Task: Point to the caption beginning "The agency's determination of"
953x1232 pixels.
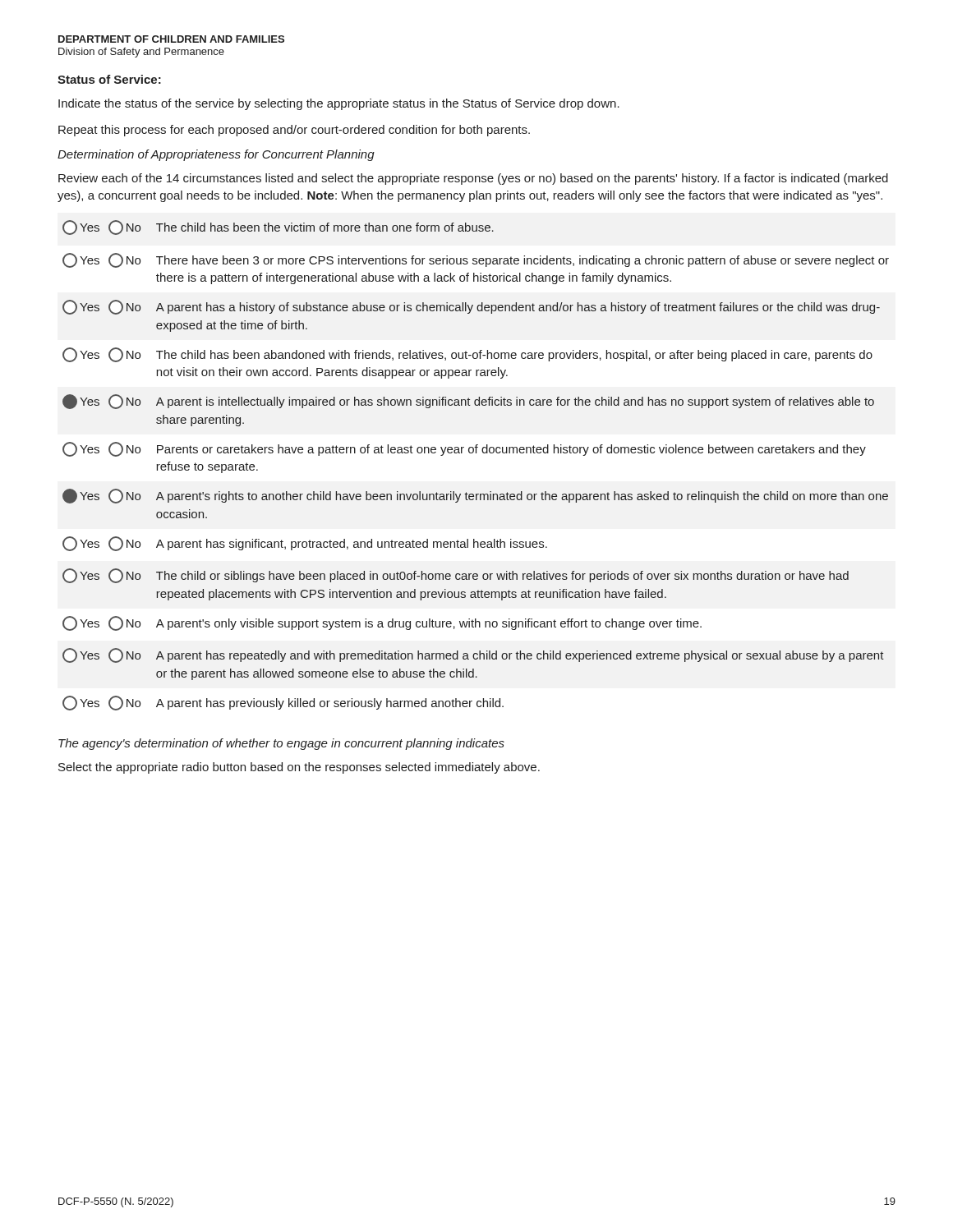Action: pos(281,742)
